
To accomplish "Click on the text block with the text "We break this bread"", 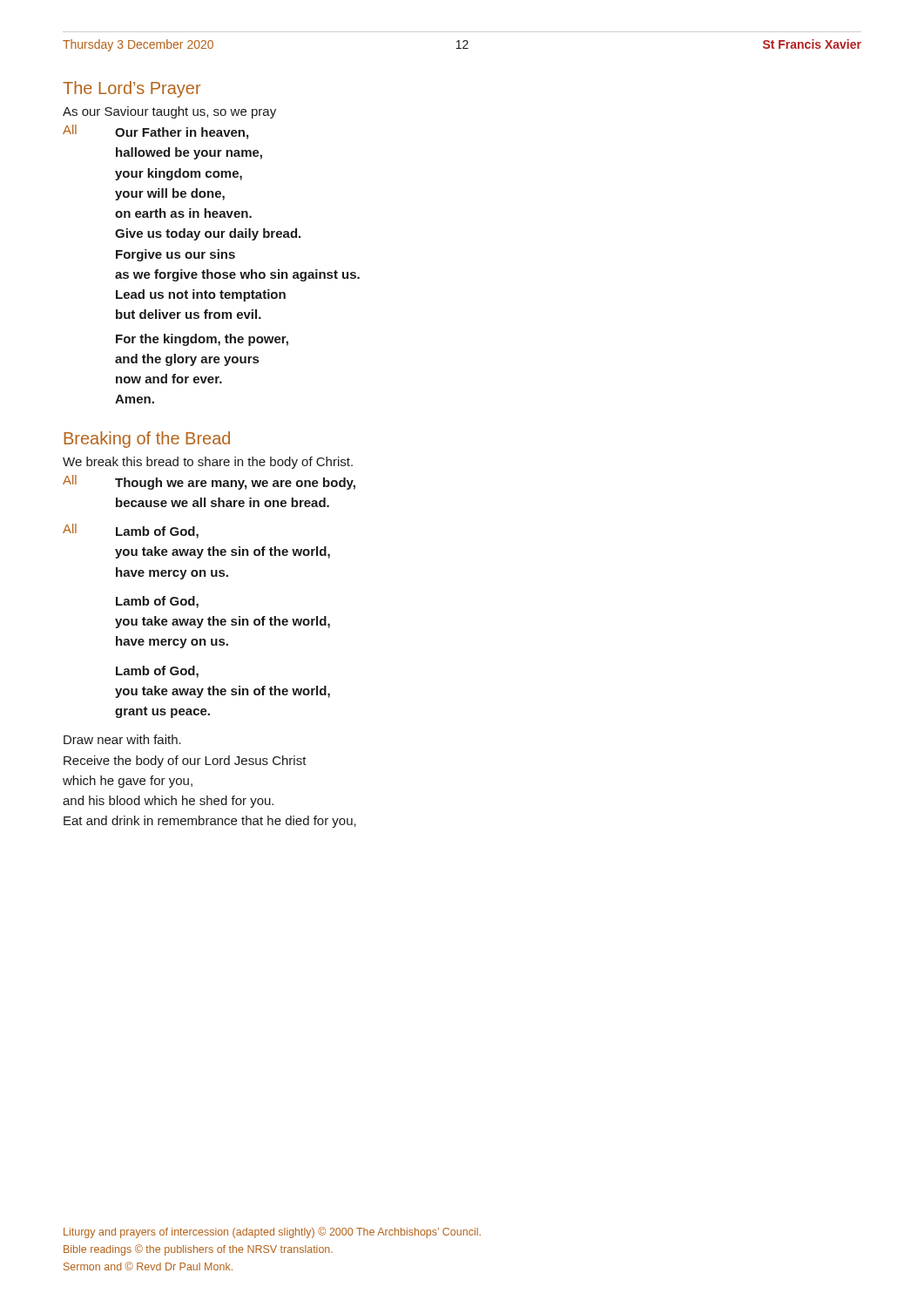I will point(208,463).
